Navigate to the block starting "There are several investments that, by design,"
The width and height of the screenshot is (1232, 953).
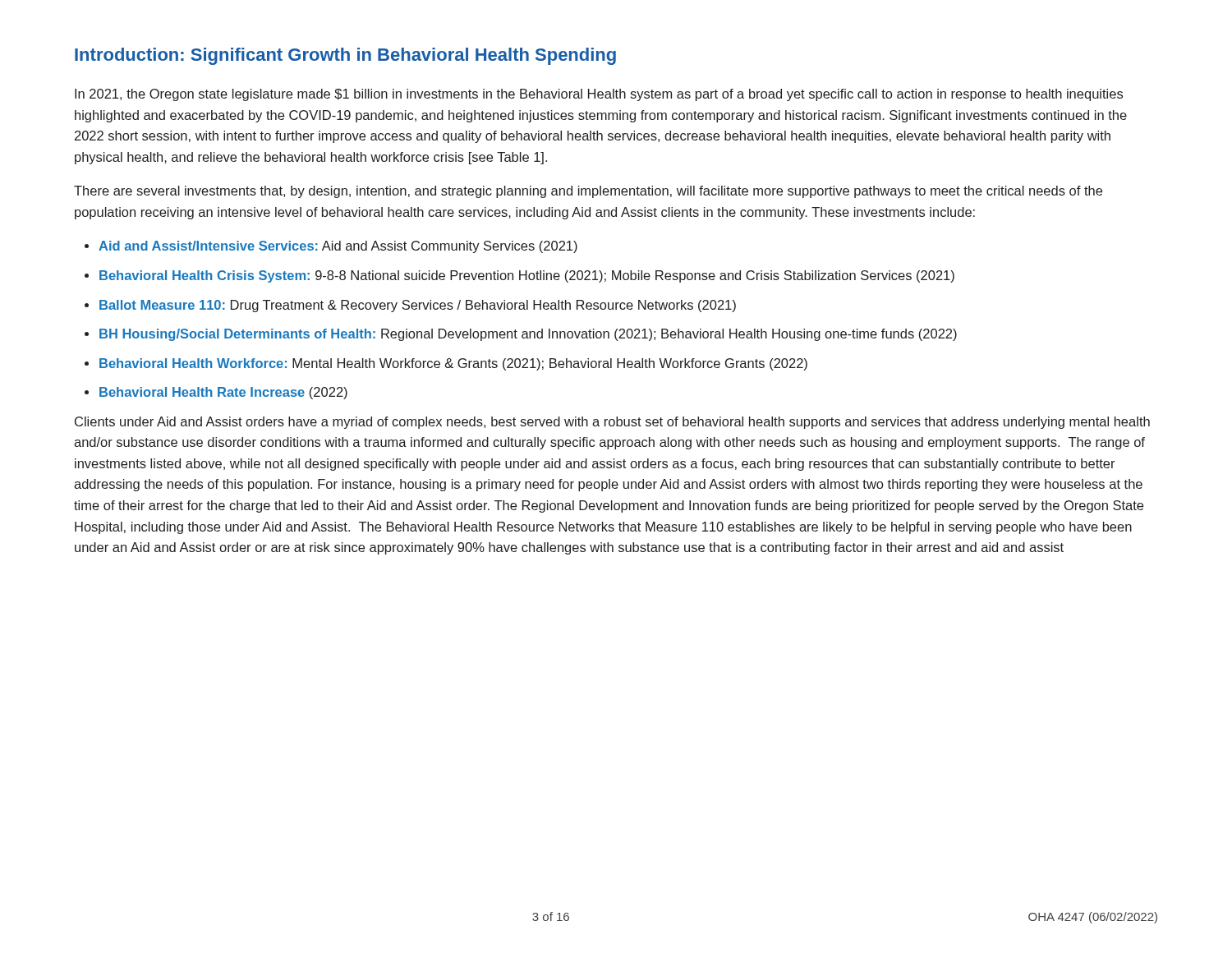(588, 201)
